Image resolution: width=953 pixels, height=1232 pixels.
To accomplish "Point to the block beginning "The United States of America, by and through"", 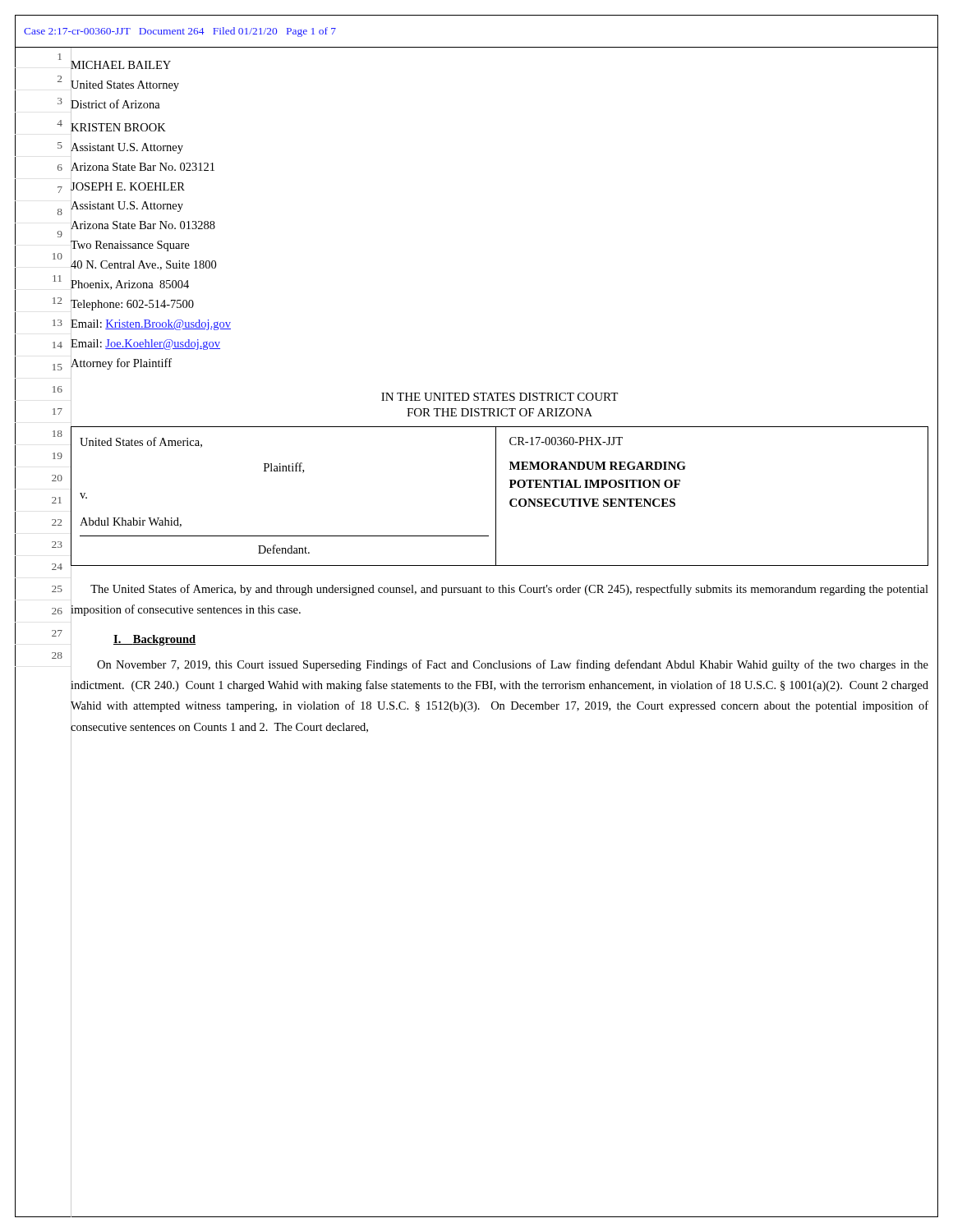I will click(x=499, y=599).
